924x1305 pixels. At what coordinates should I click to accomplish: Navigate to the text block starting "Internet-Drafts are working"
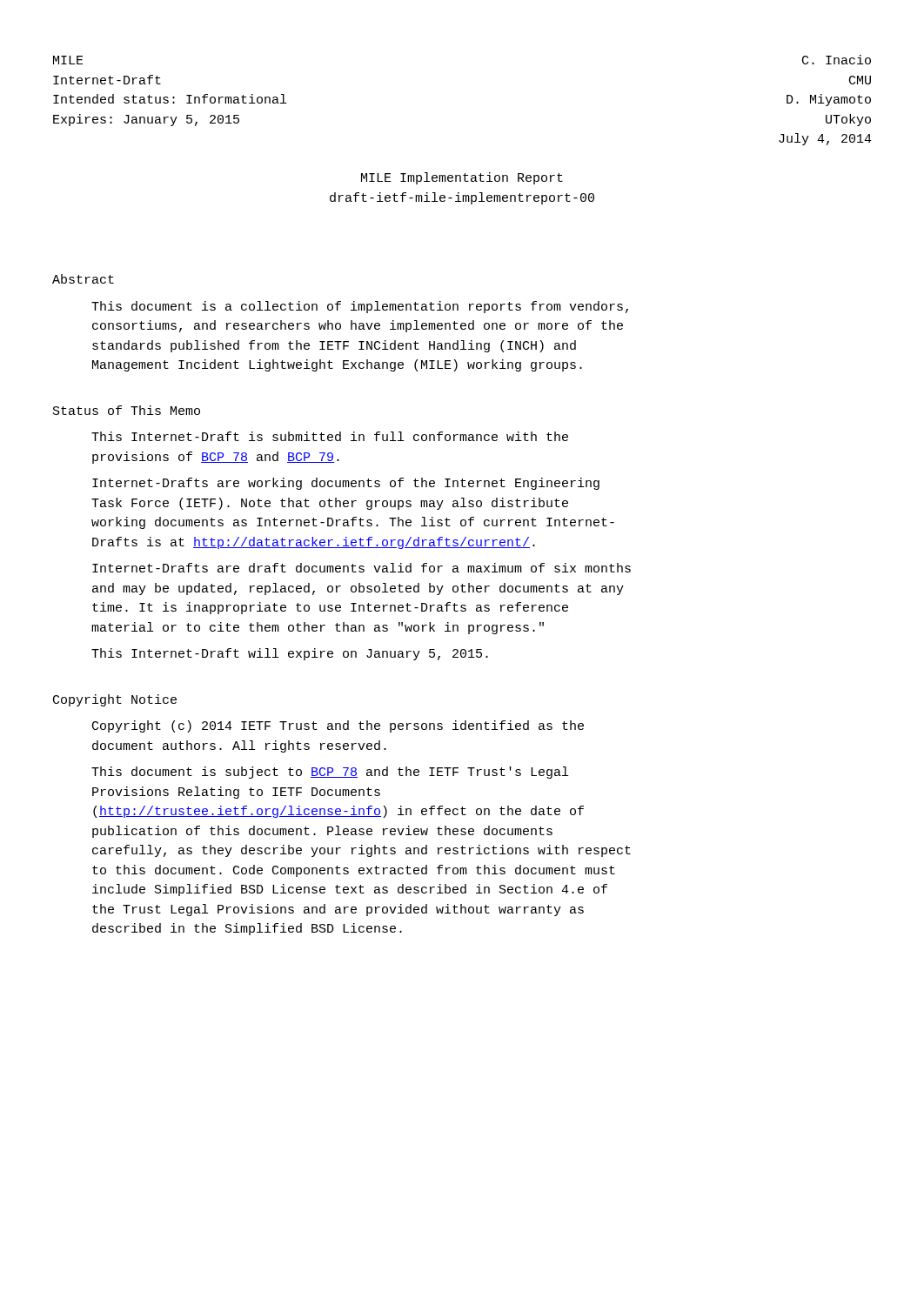pyautogui.click(x=354, y=514)
